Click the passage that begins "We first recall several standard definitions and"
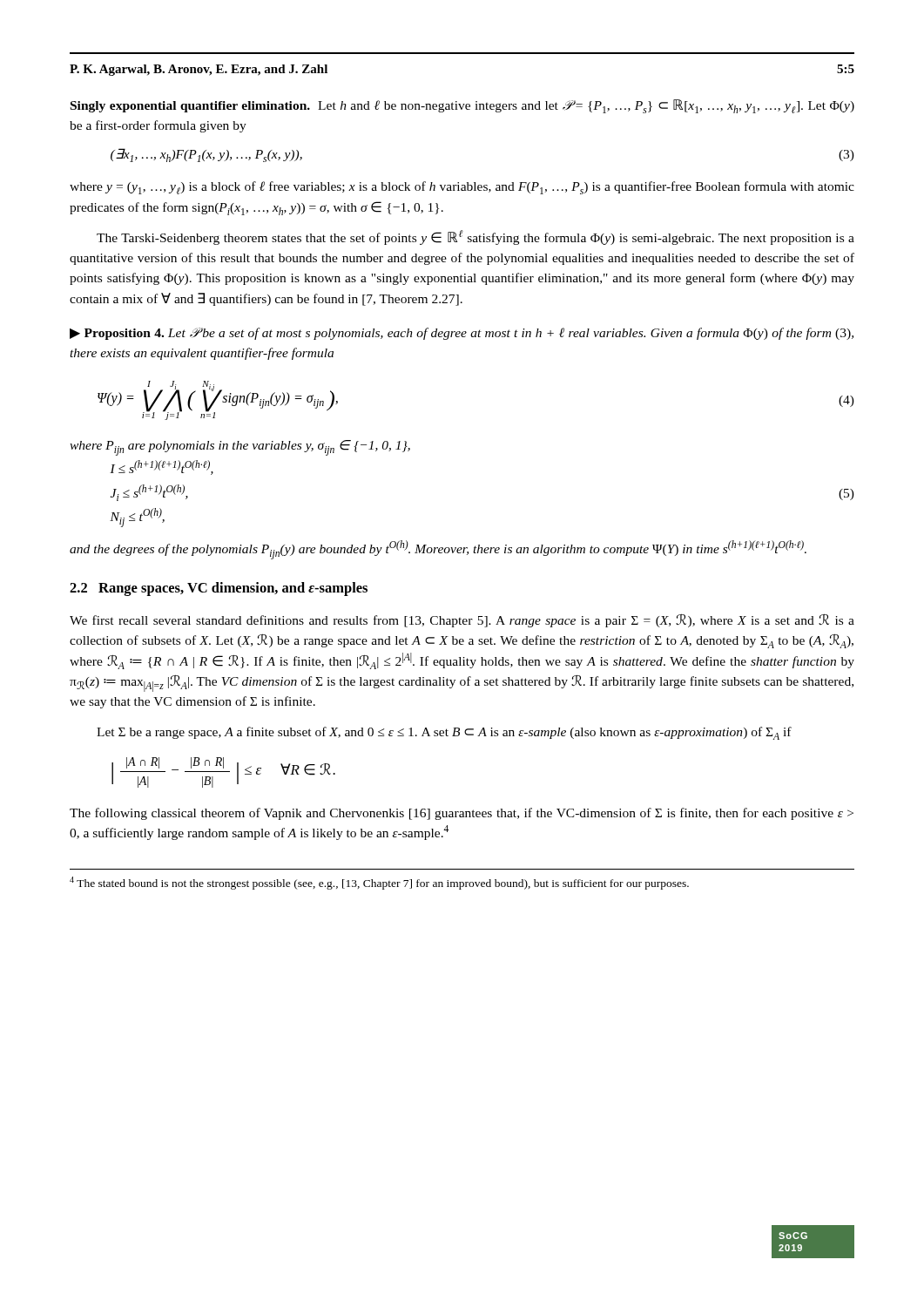The image size is (924, 1307). point(462,676)
